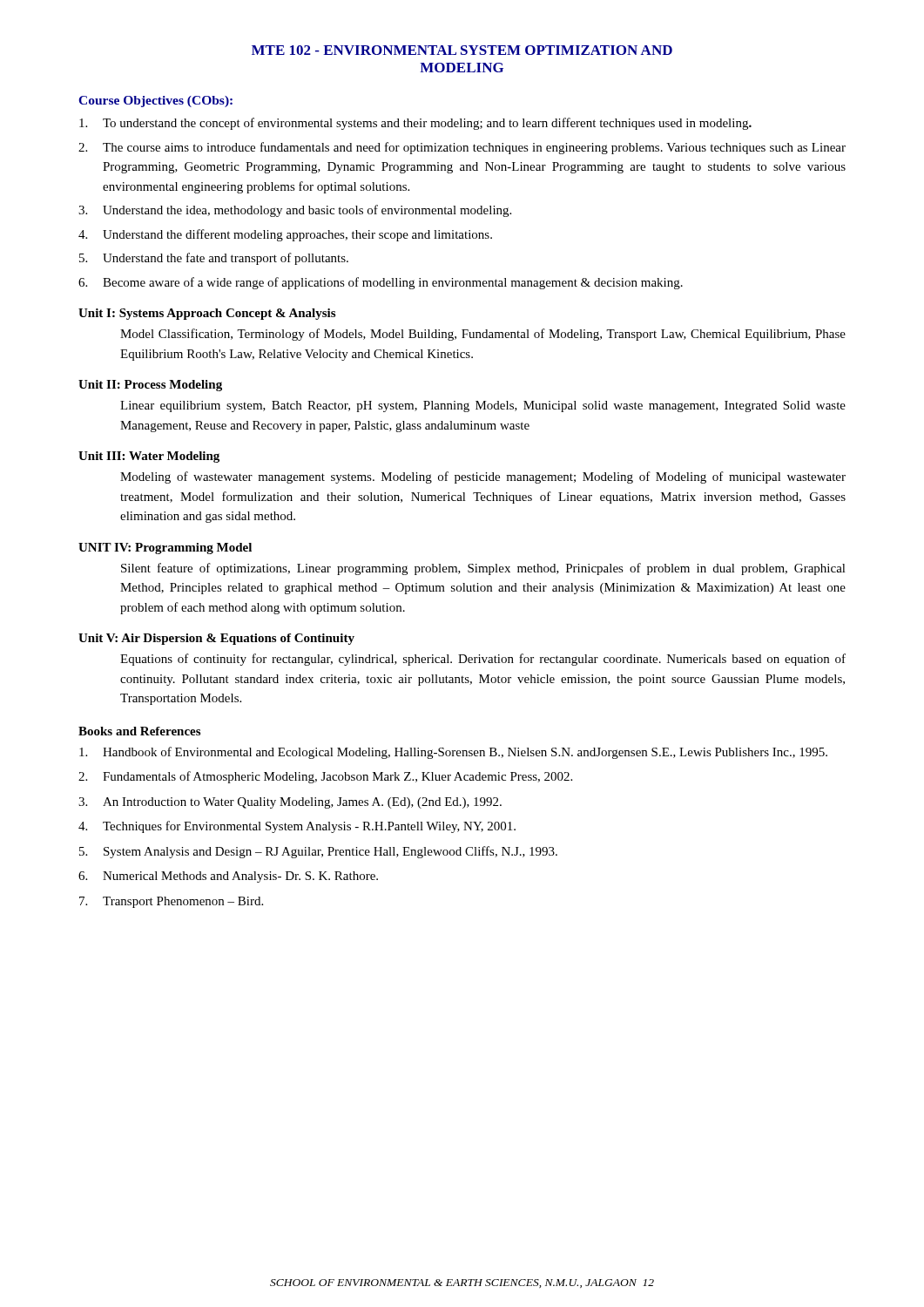
Task: Locate the block of text that opens with "Linear equilibrium system, Batch Reactor, pH system, Planning"
Action: coord(483,415)
